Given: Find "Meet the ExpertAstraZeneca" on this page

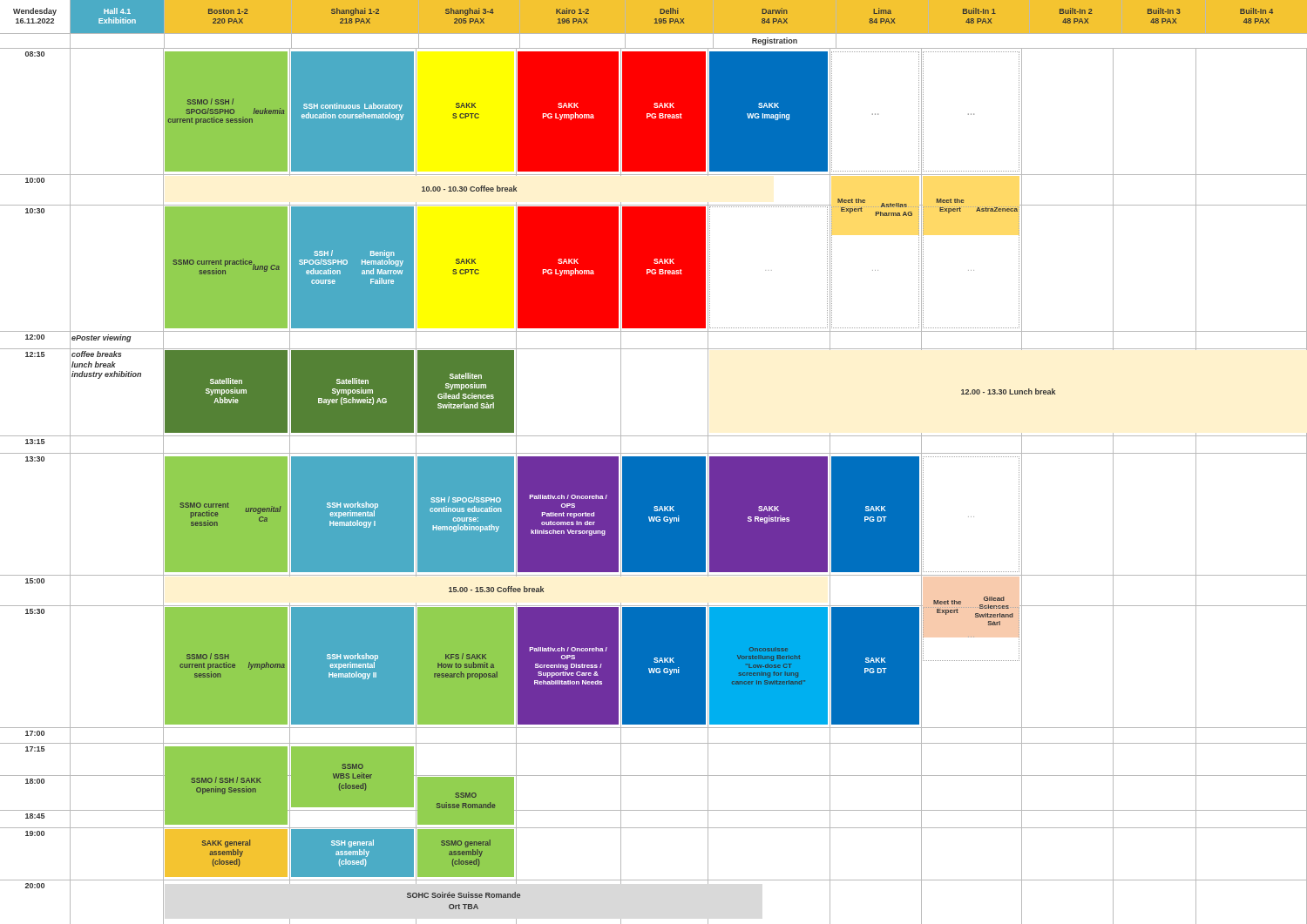Looking at the screenshot, I should pyautogui.click(x=971, y=206).
